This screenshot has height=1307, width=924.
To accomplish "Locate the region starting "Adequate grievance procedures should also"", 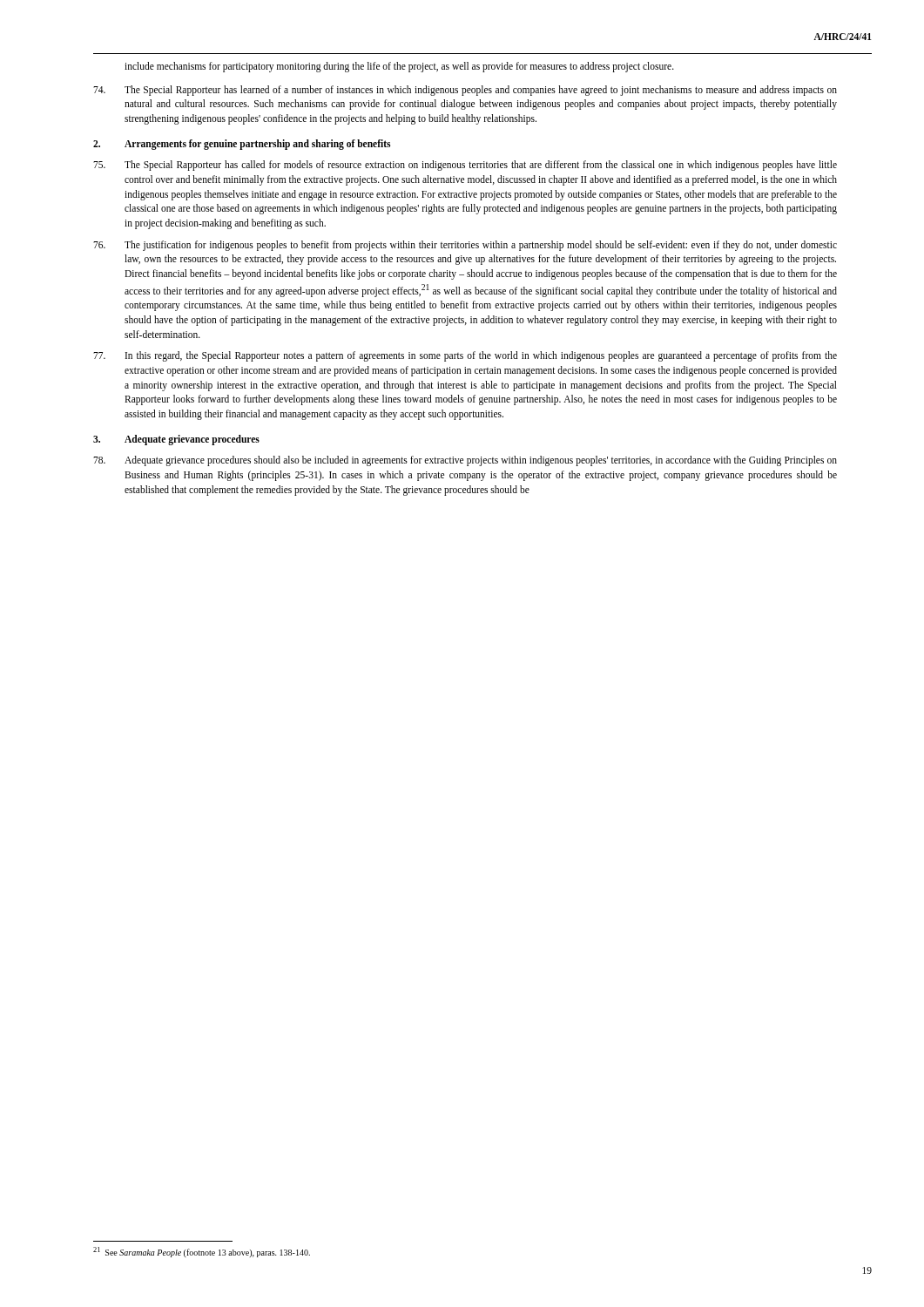I will tap(465, 475).
